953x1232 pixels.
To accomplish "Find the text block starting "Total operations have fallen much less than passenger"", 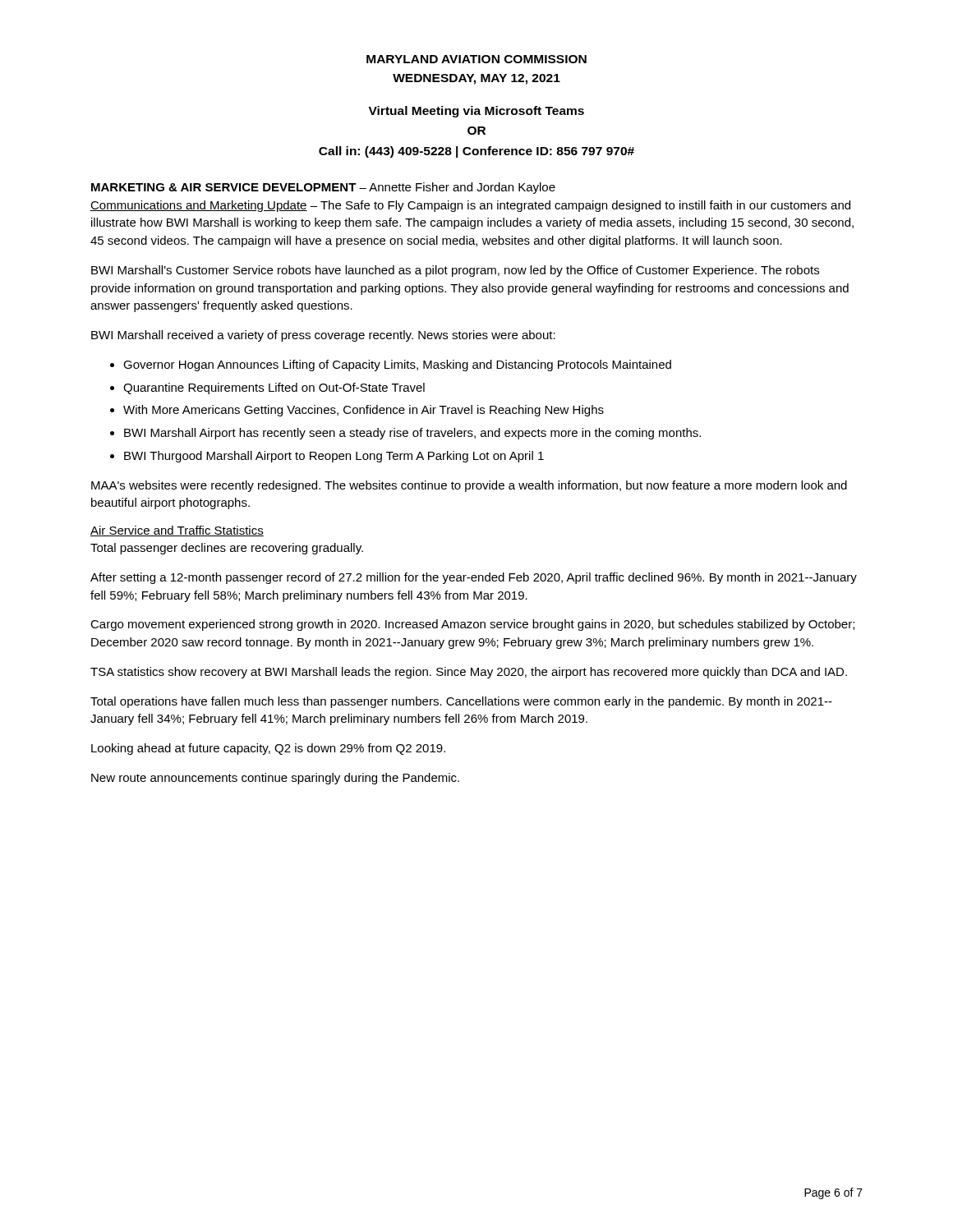I will click(461, 710).
